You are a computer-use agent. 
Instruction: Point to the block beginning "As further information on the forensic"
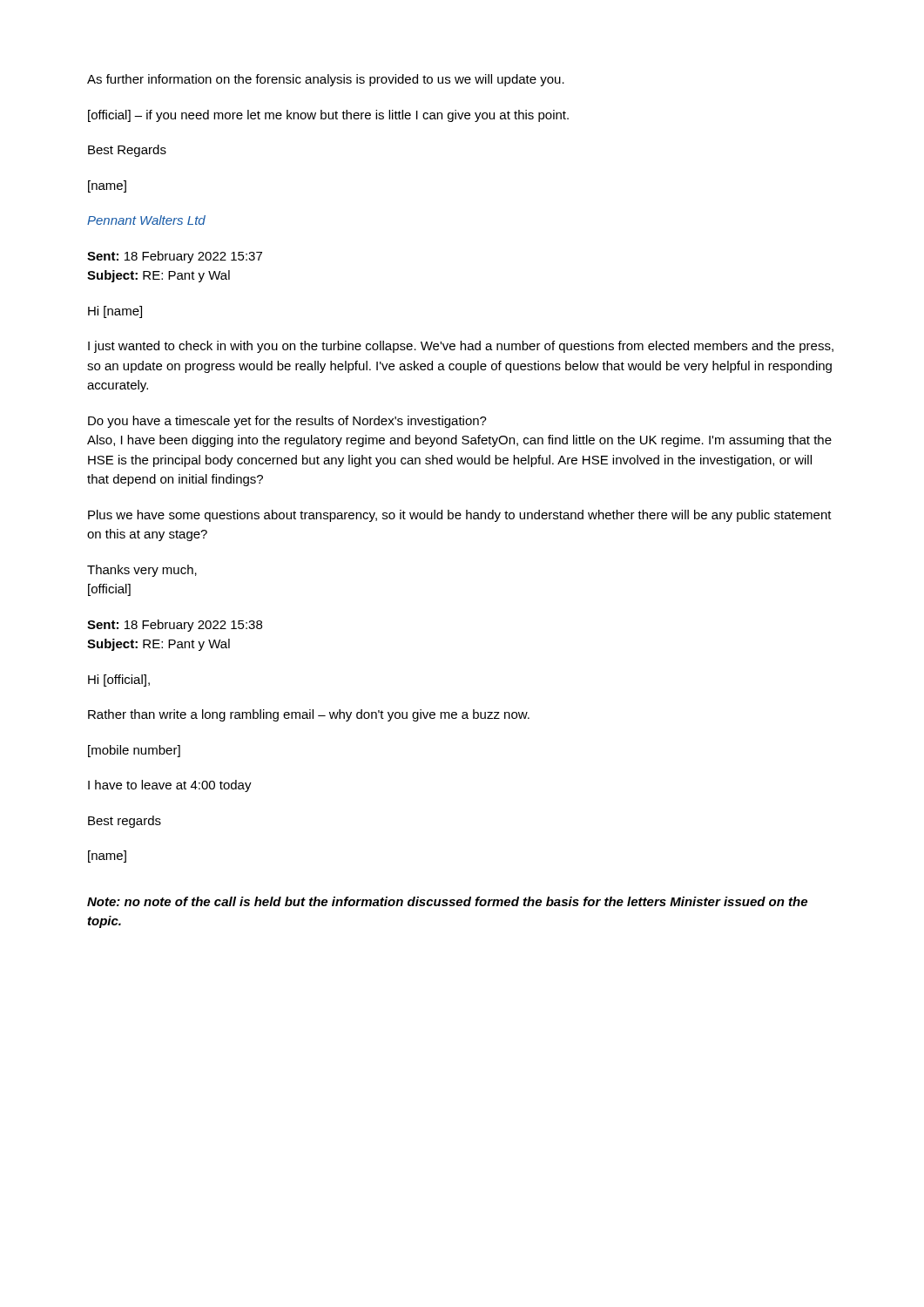[x=326, y=79]
